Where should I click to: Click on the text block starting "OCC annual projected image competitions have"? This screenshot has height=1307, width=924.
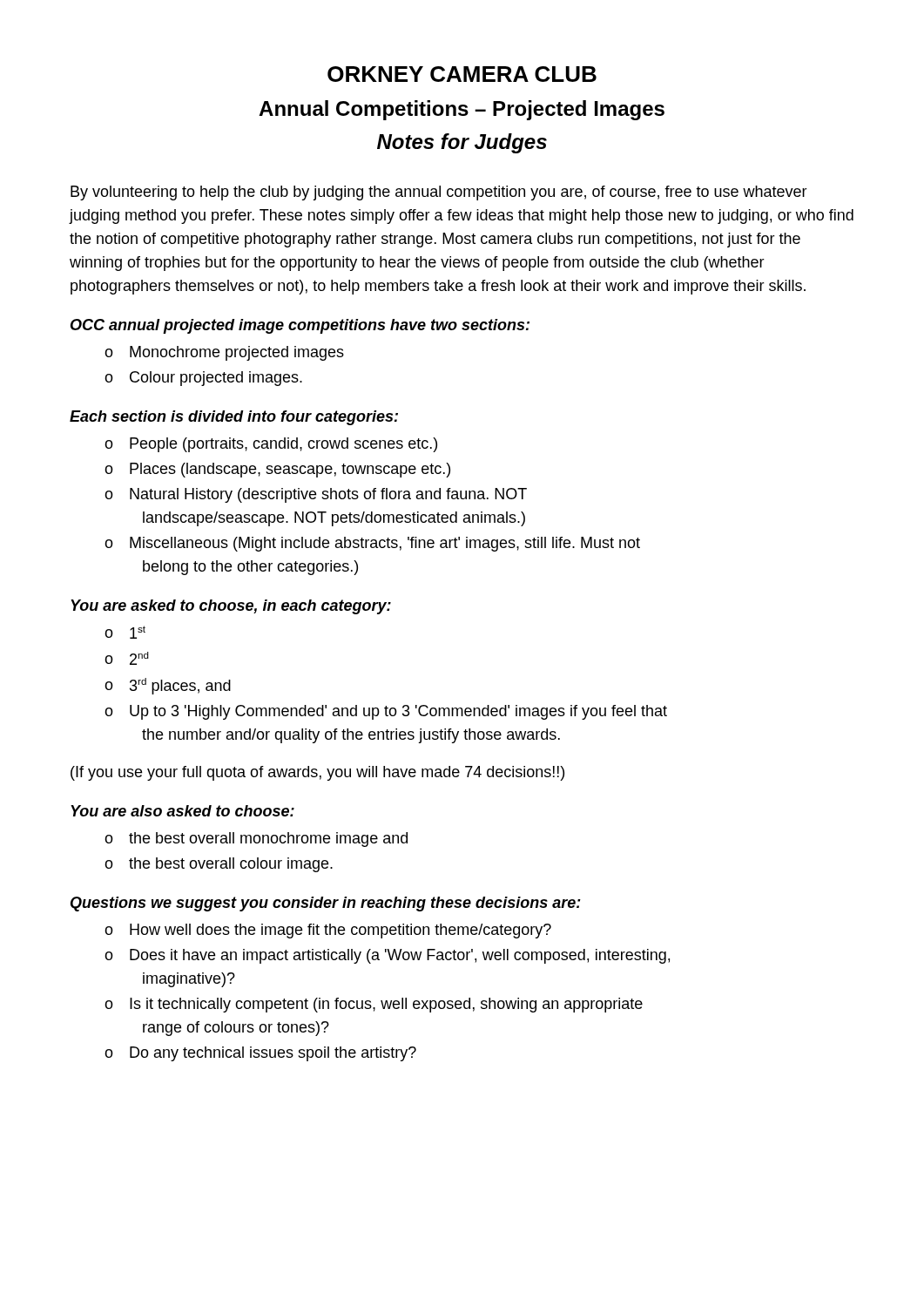click(300, 325)
